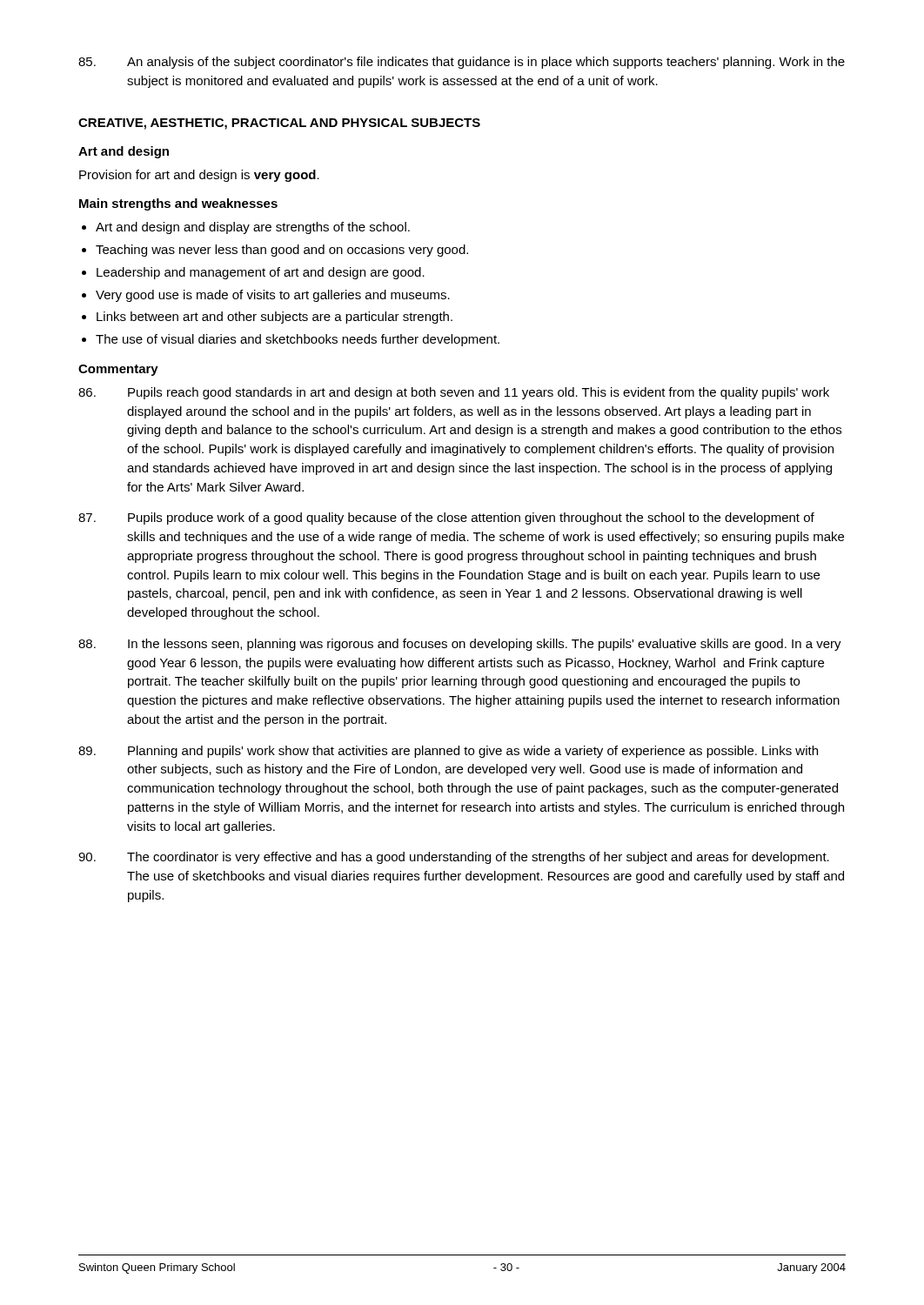Image resolution: width=924 pixels, height=1305 pixels.
Task: Navigate to the text starting "Links between art and other subjects"
Action: point(275,316)
